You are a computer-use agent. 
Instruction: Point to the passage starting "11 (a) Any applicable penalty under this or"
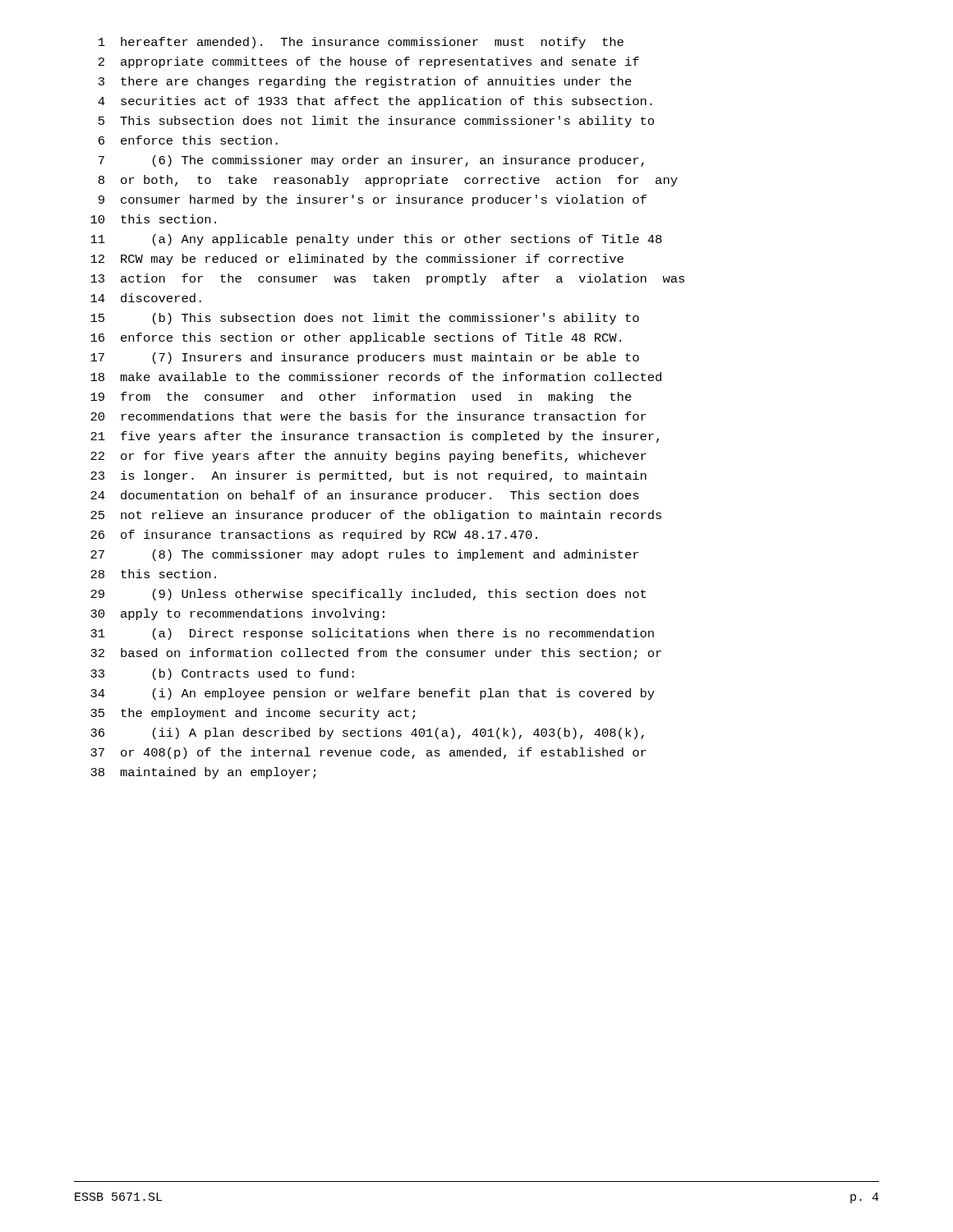476,270
